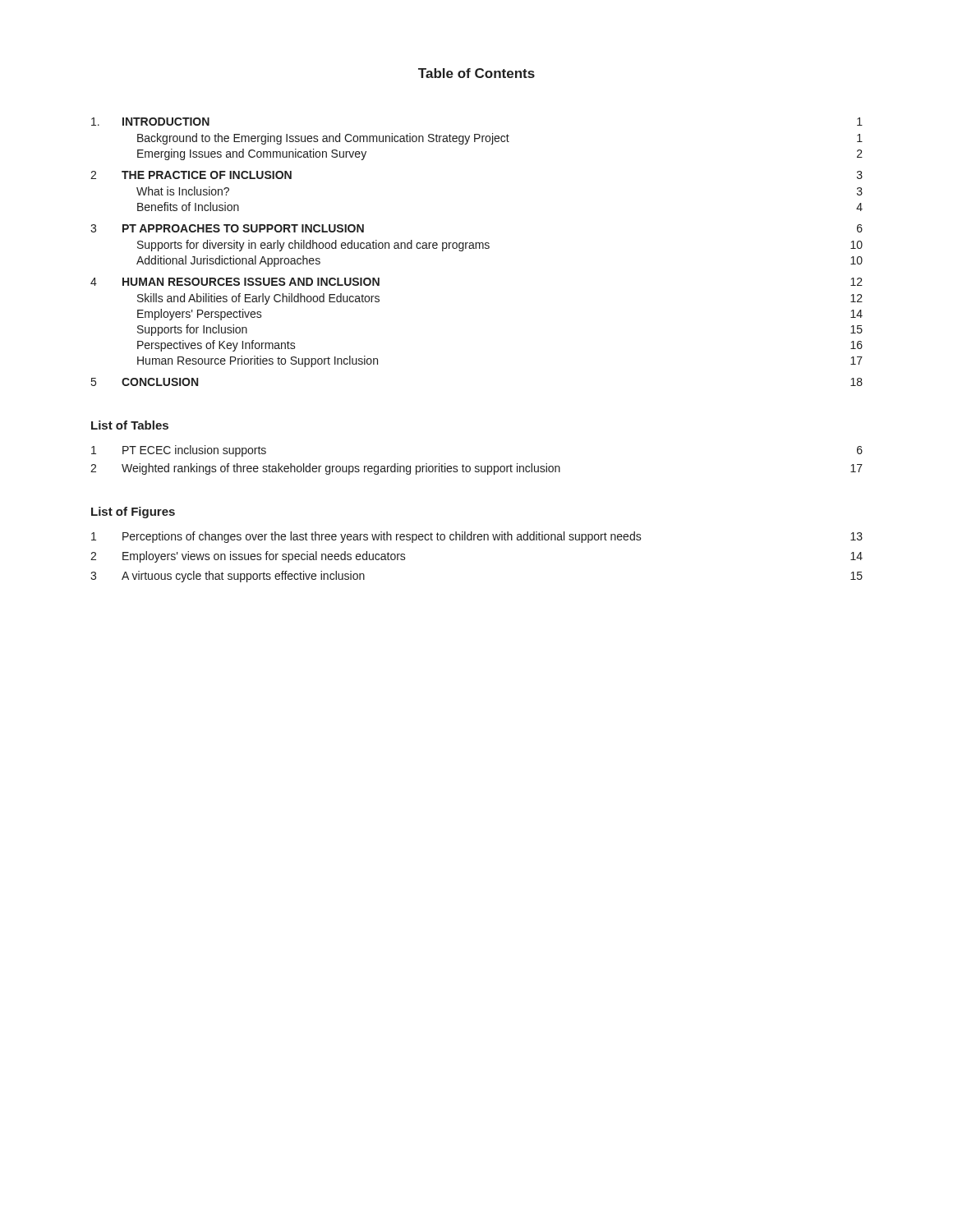Select the region starting "INTRODUCTION 1"
Viewport: 953px width, 1232px height.
(476, 122)
